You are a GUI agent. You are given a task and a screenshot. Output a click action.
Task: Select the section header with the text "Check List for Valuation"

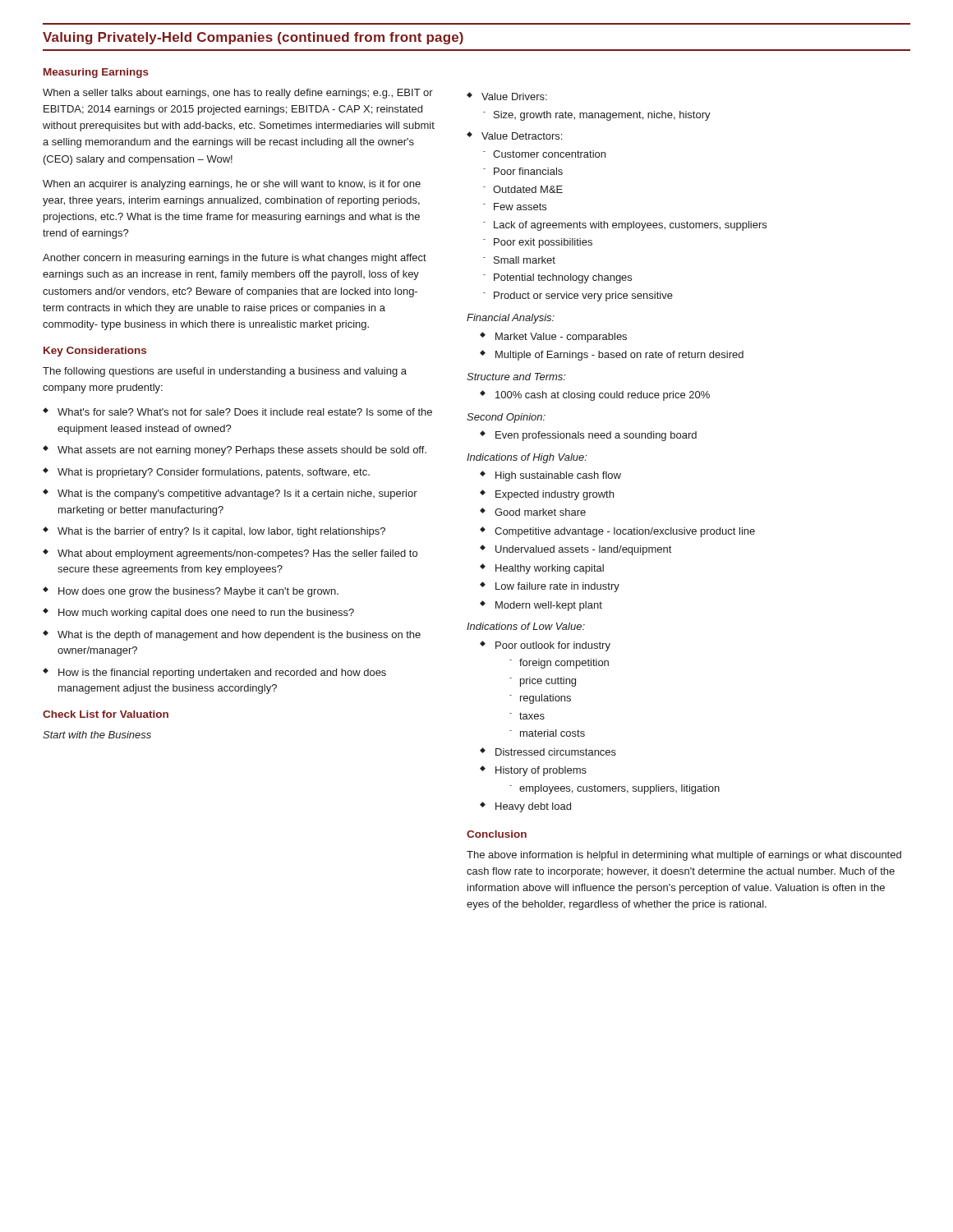(106, 714)
